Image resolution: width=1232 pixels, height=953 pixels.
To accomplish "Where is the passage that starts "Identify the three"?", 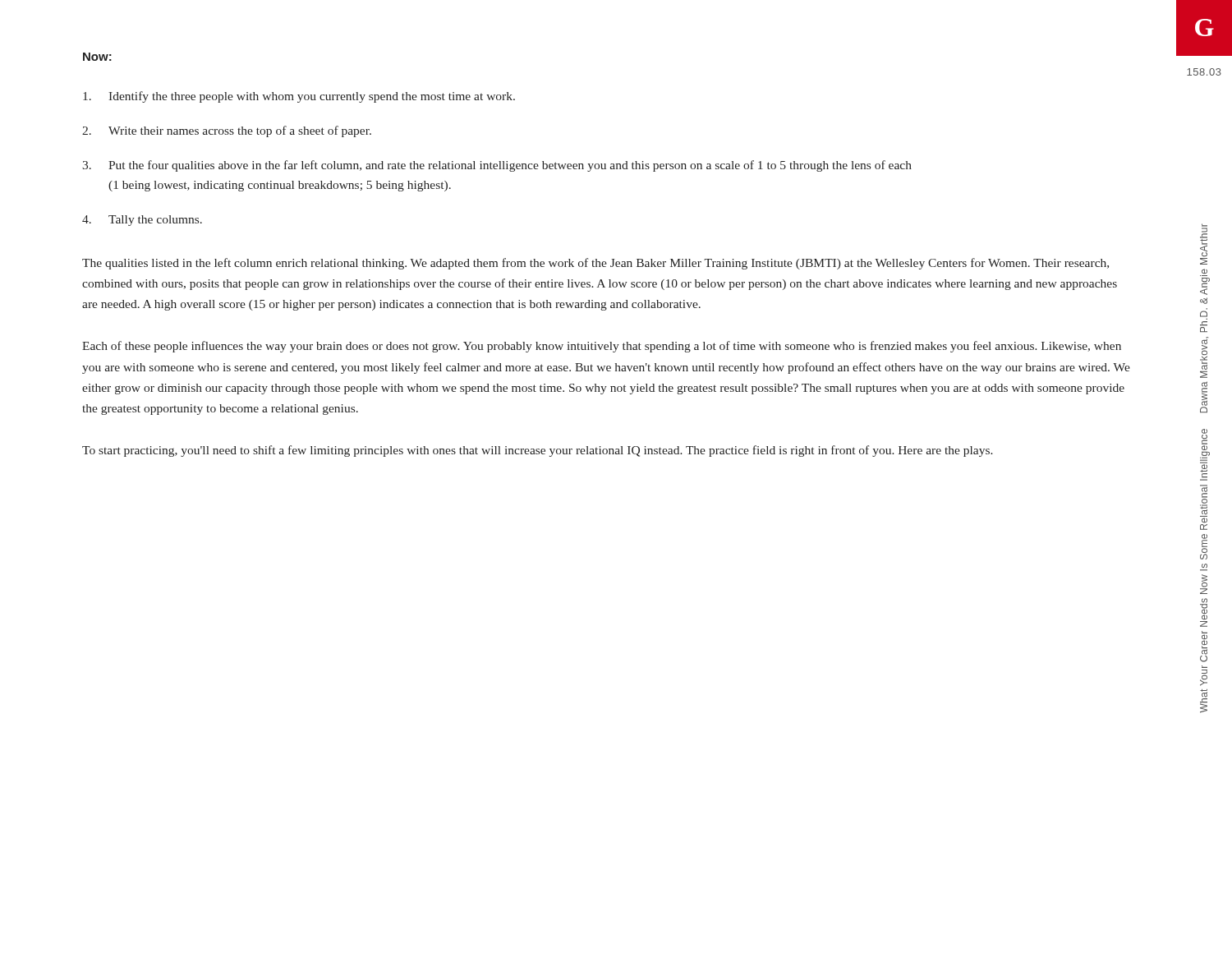I will tap(299, 97).
